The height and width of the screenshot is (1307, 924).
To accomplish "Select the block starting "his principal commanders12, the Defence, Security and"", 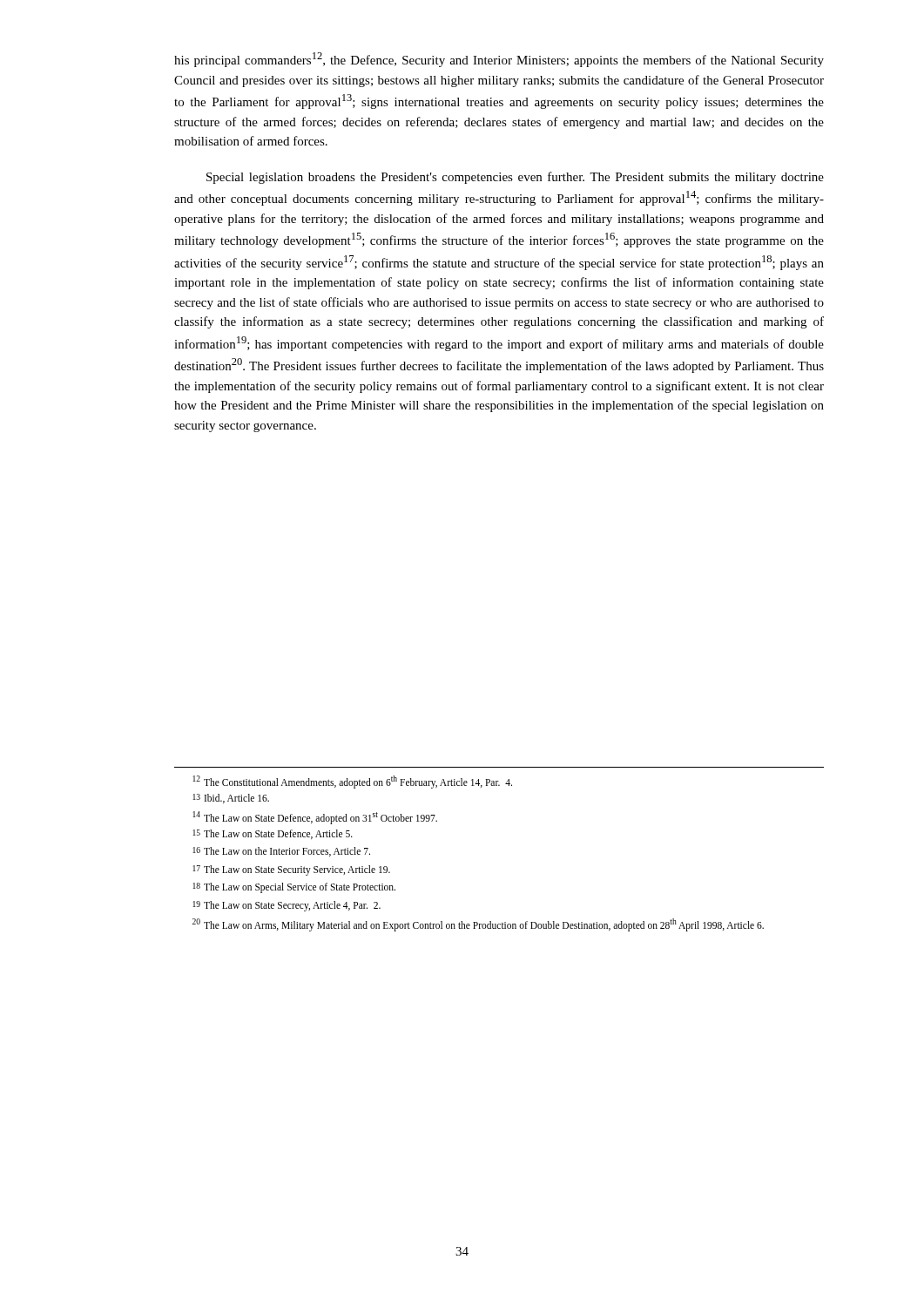I will click(x=499, y=100).
